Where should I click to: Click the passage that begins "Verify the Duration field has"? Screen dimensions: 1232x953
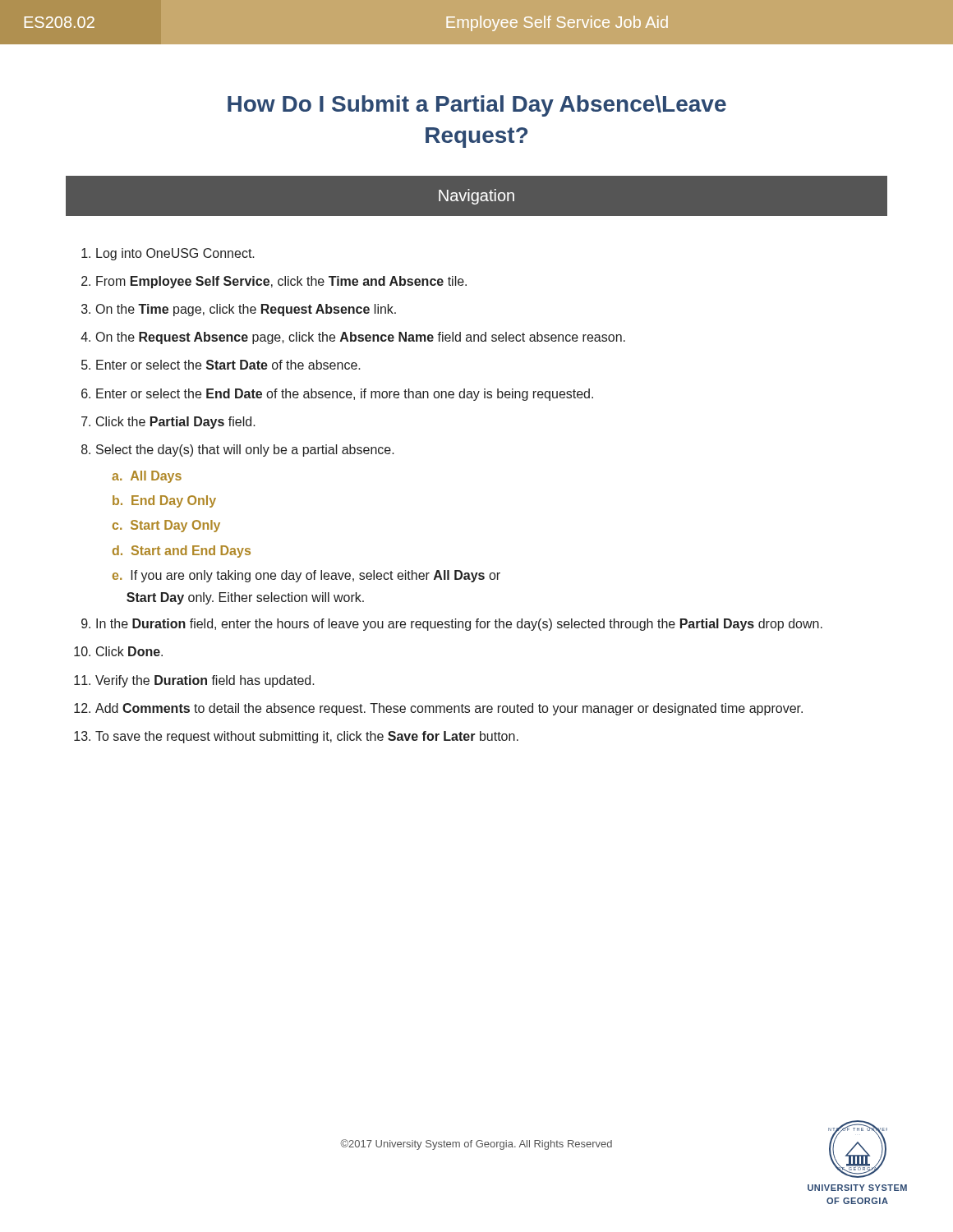click(x=205, y=681)
